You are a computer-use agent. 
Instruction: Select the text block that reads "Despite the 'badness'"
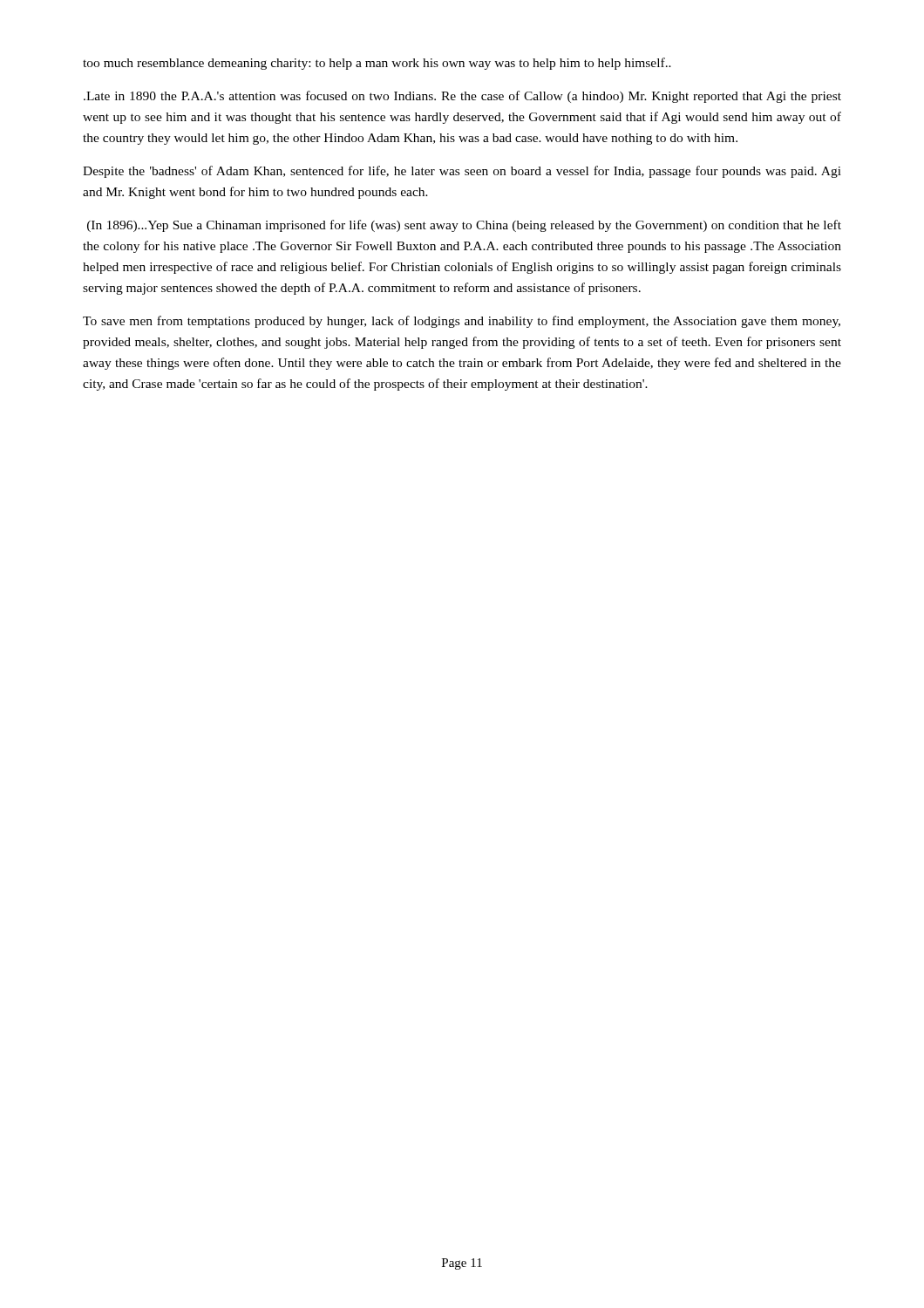pyautogui.click(x=462, y=181)
